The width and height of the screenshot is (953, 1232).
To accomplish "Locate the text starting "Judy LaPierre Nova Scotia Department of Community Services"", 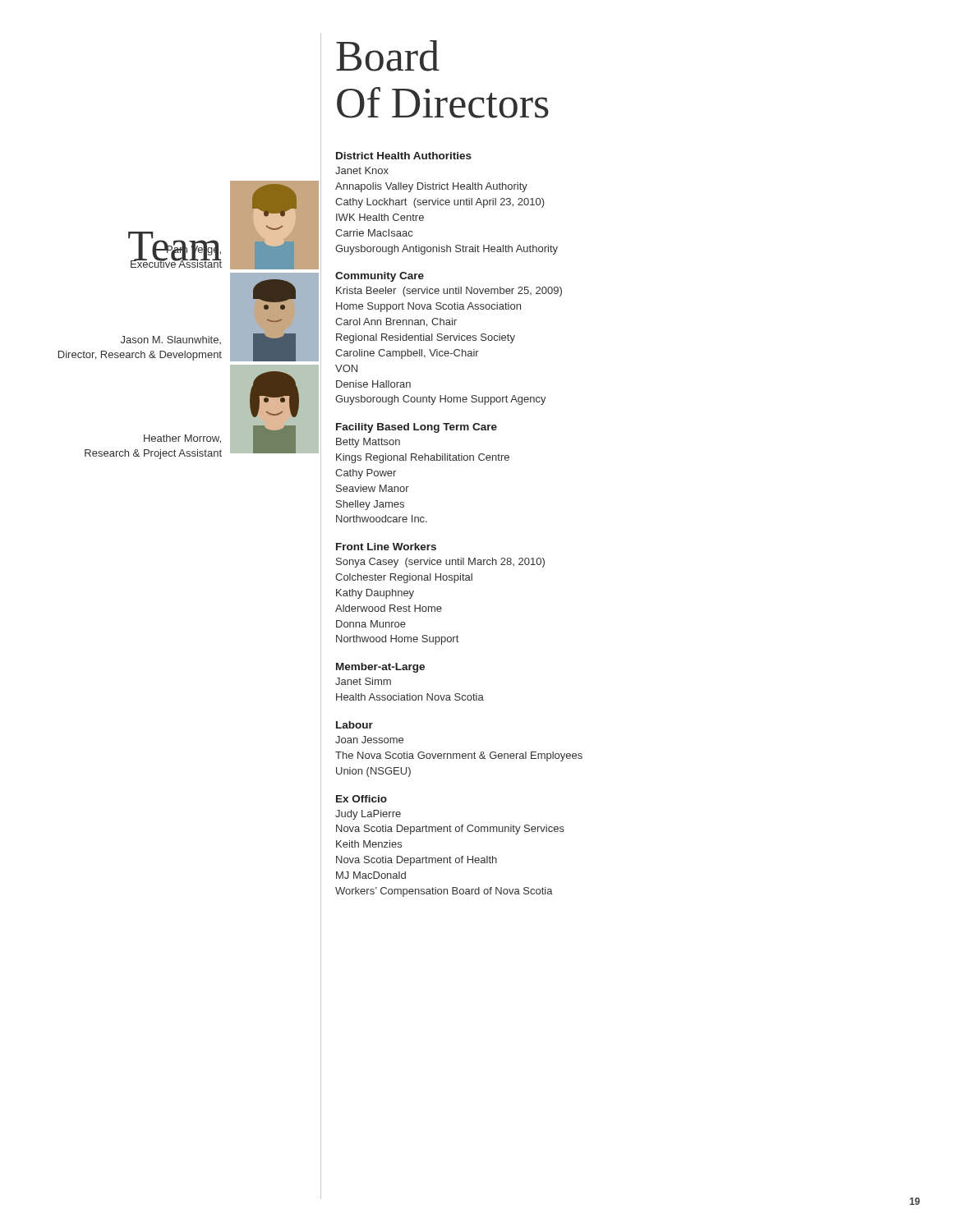I will 450,852.
